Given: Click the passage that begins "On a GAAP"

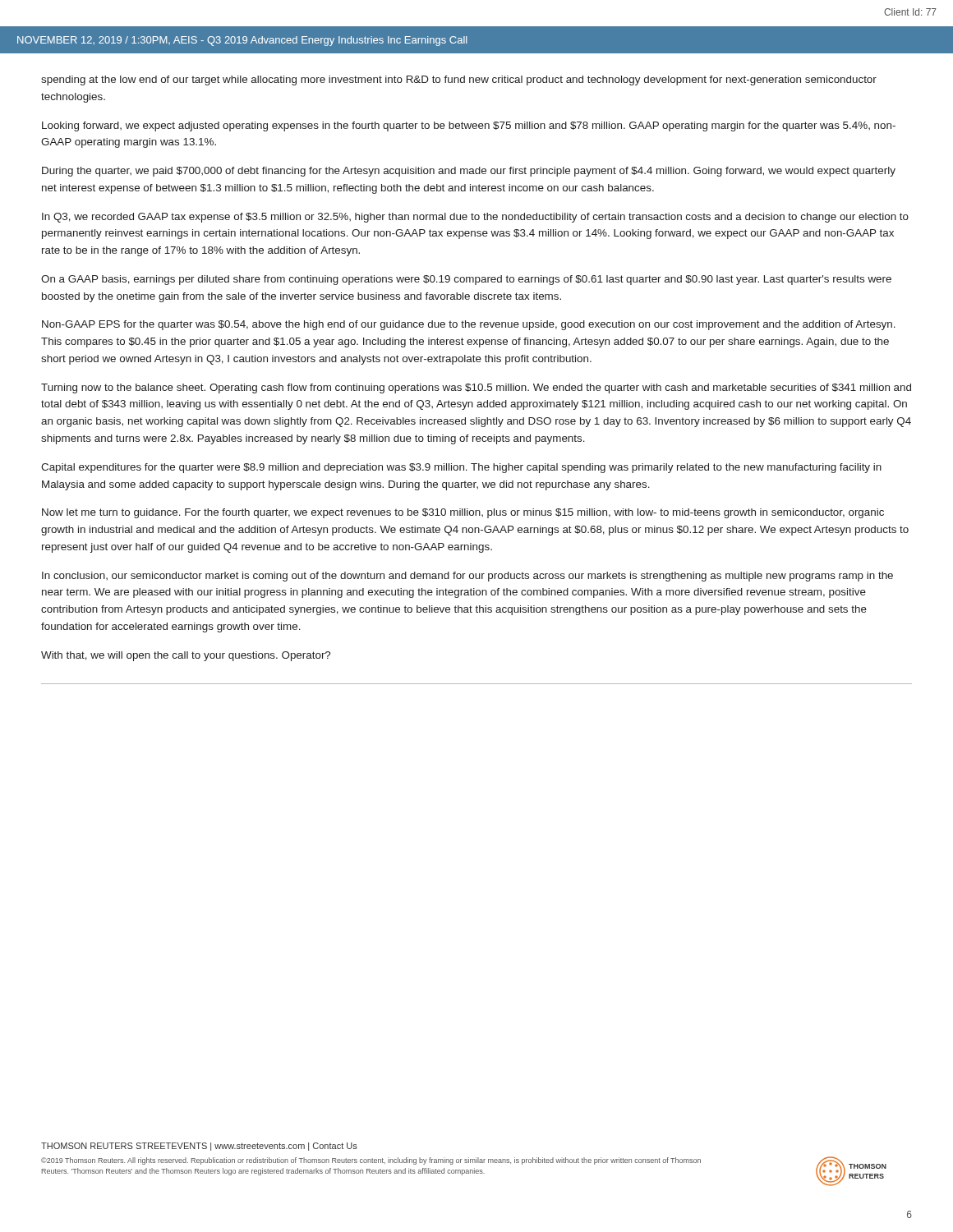Looking at the screenshot, I should [466, 287].
